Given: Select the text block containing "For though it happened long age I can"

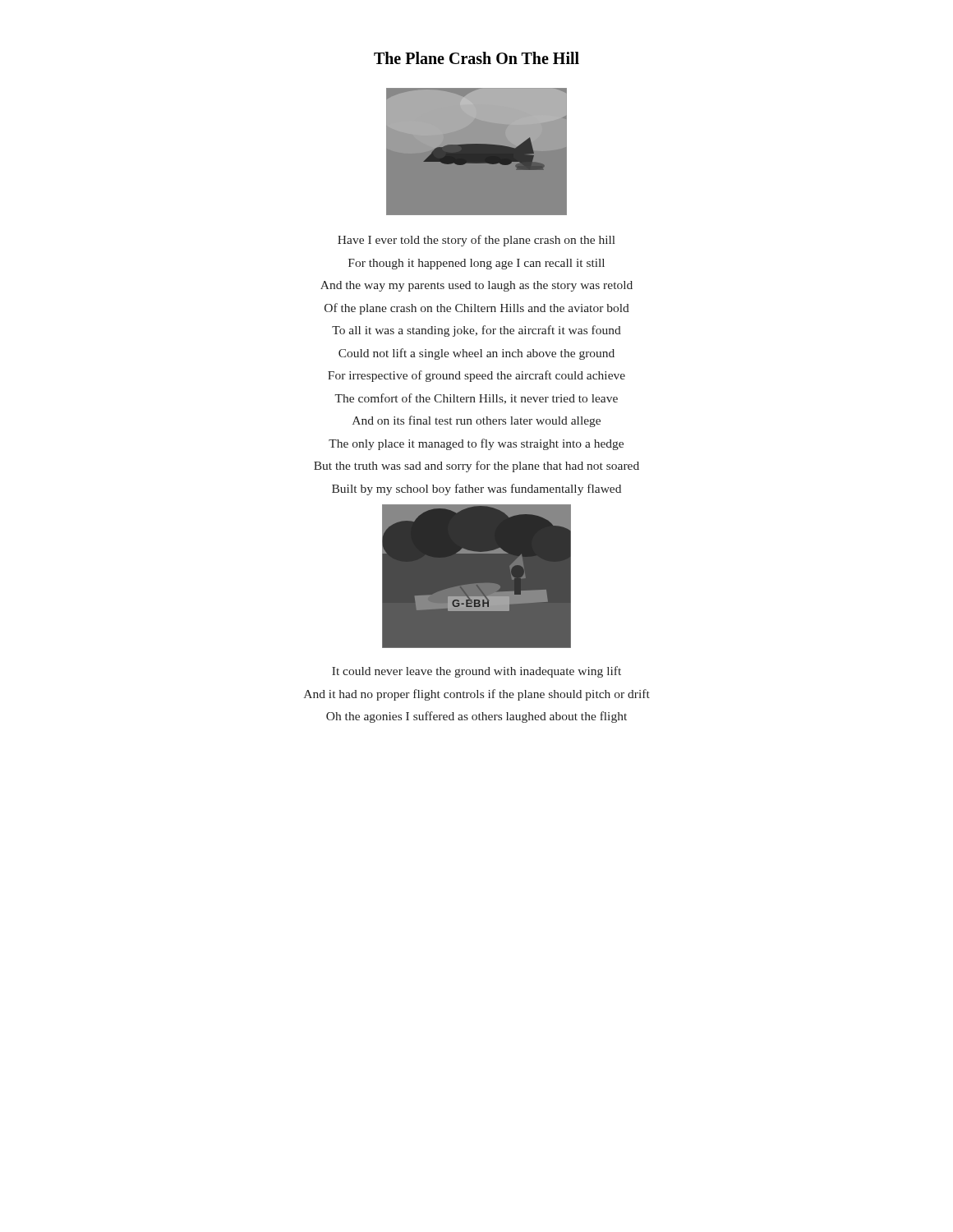Looking at the screenshot, I should click(476, 262).
